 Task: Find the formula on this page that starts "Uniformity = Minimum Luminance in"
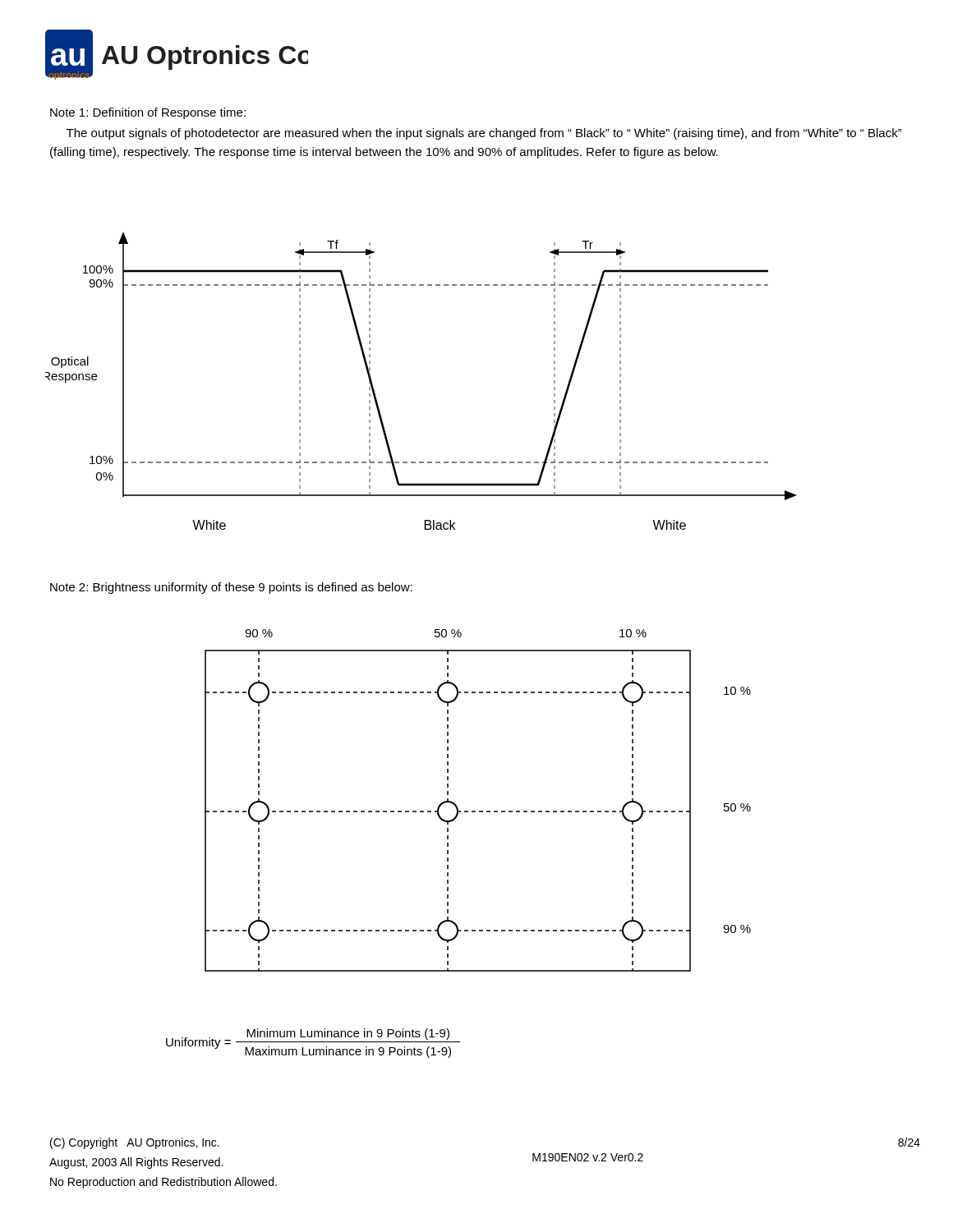pyautogui.click(x=312, y=1042)
